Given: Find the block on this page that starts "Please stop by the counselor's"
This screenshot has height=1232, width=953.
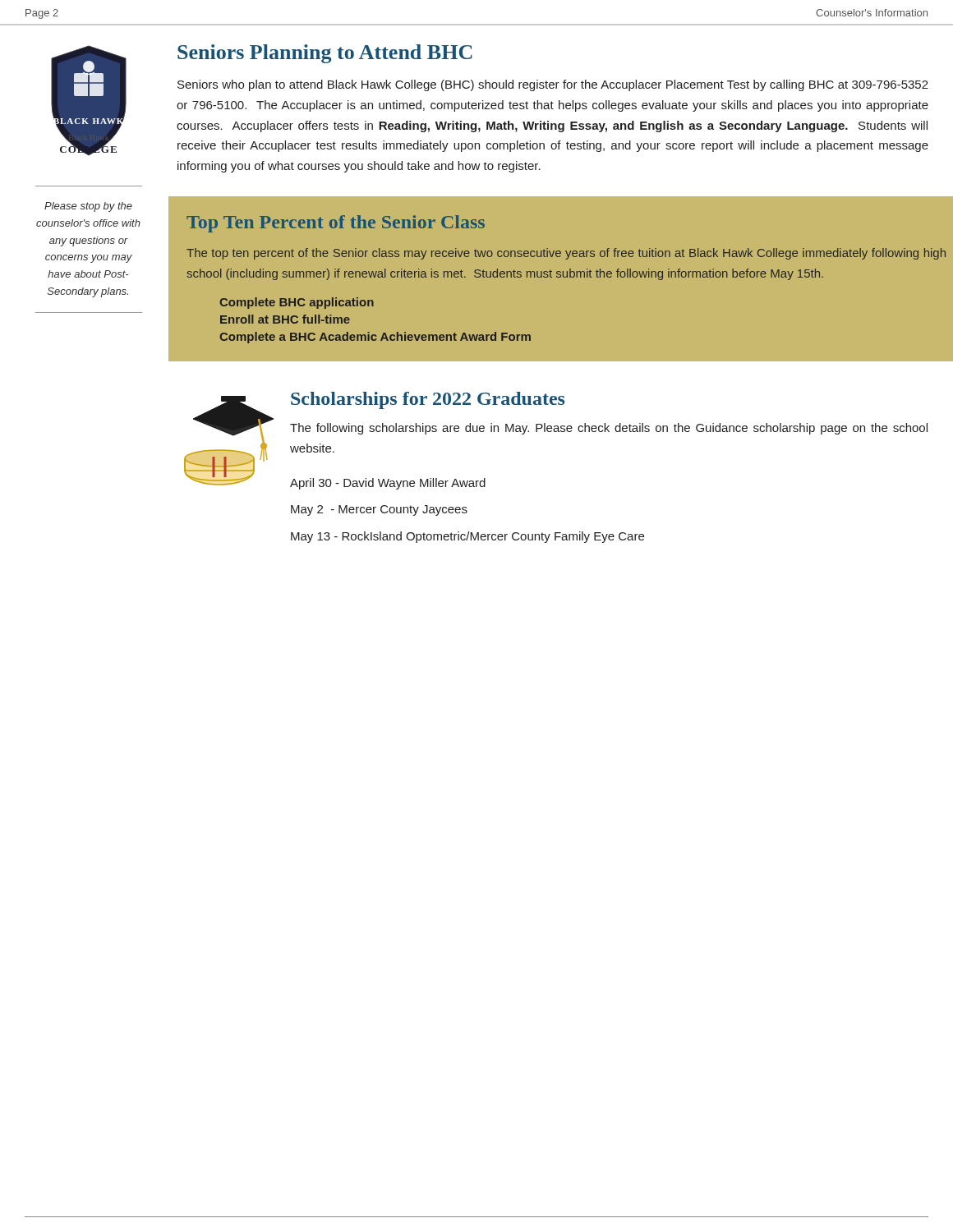Looking at the screenshot, I should point(88,248).
